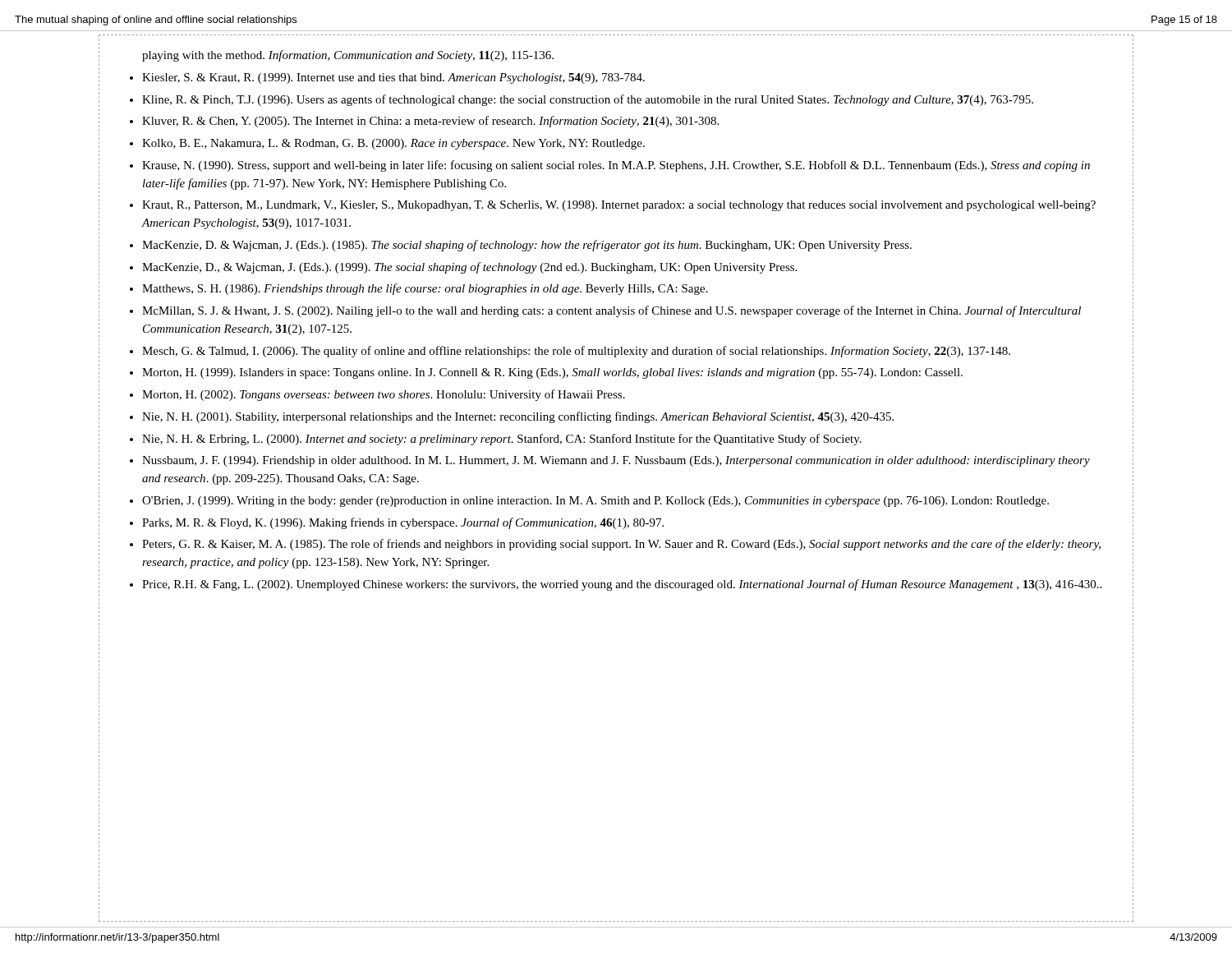Select the list item containing "Kiesler, S. & Kraut, R."
This screenshot has width=1232, height=953.
click(x=394, y=77)
